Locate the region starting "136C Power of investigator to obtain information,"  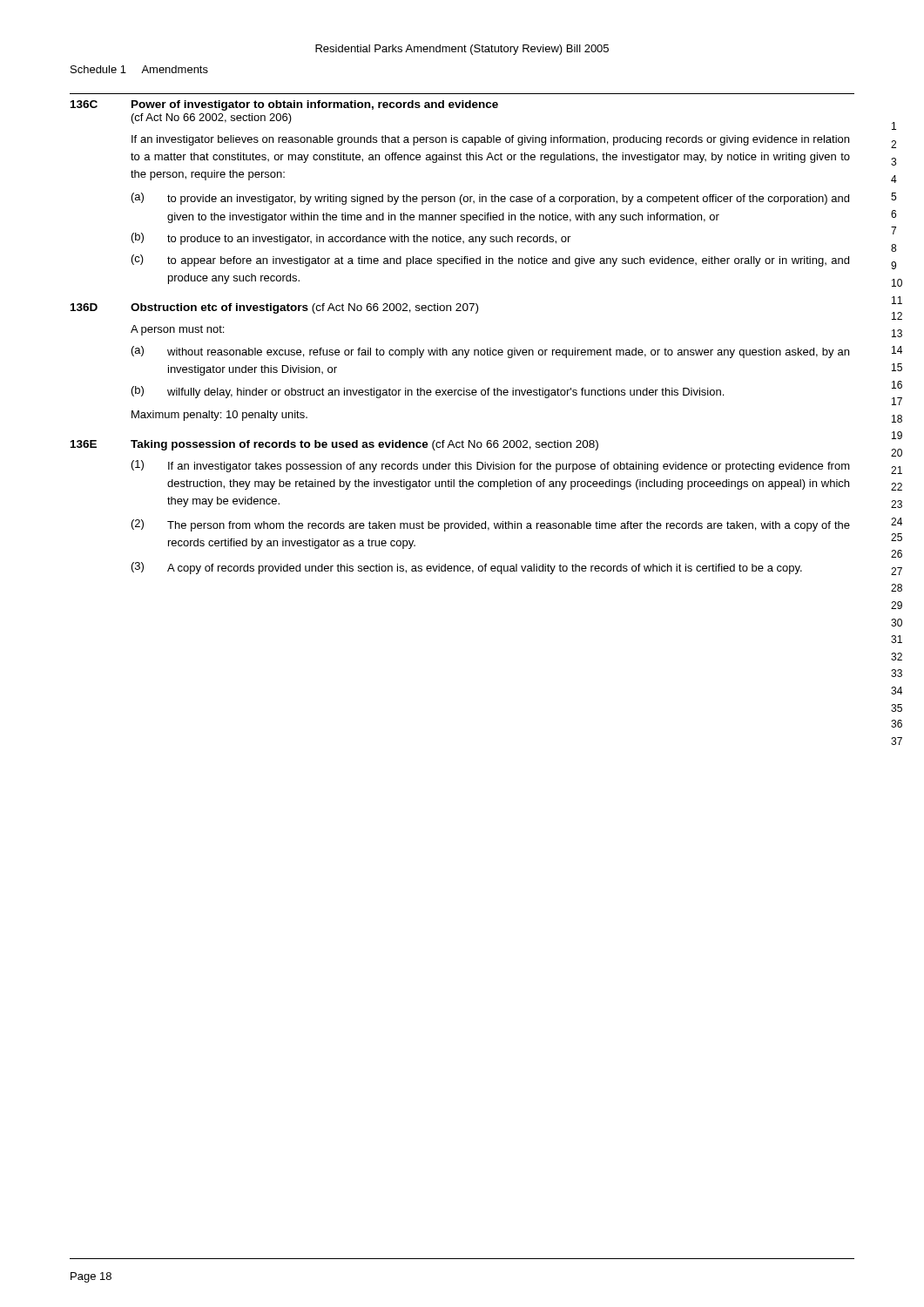coord(284,111)
